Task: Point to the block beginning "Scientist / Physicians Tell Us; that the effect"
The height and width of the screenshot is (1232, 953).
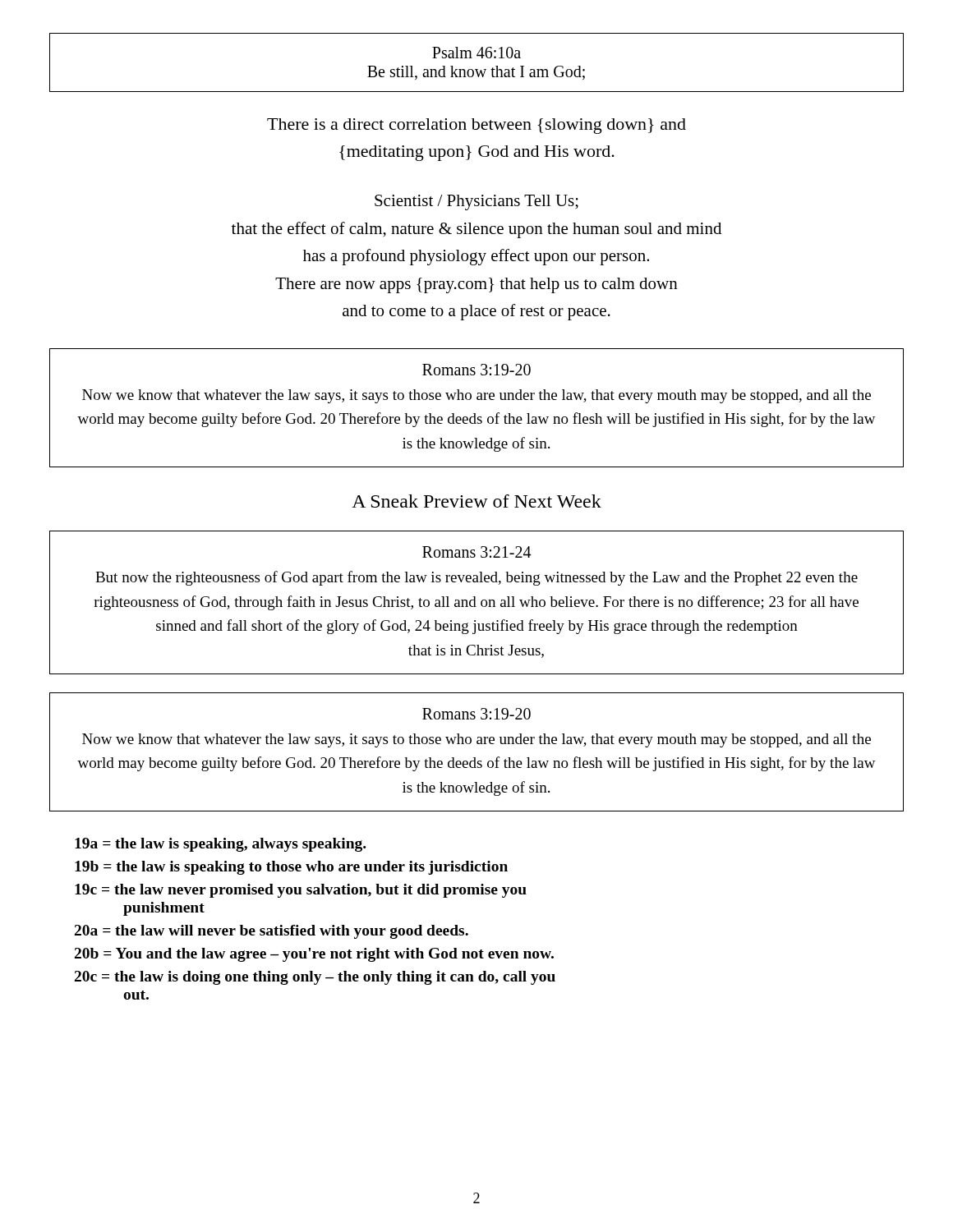Action: pos(476,256)
